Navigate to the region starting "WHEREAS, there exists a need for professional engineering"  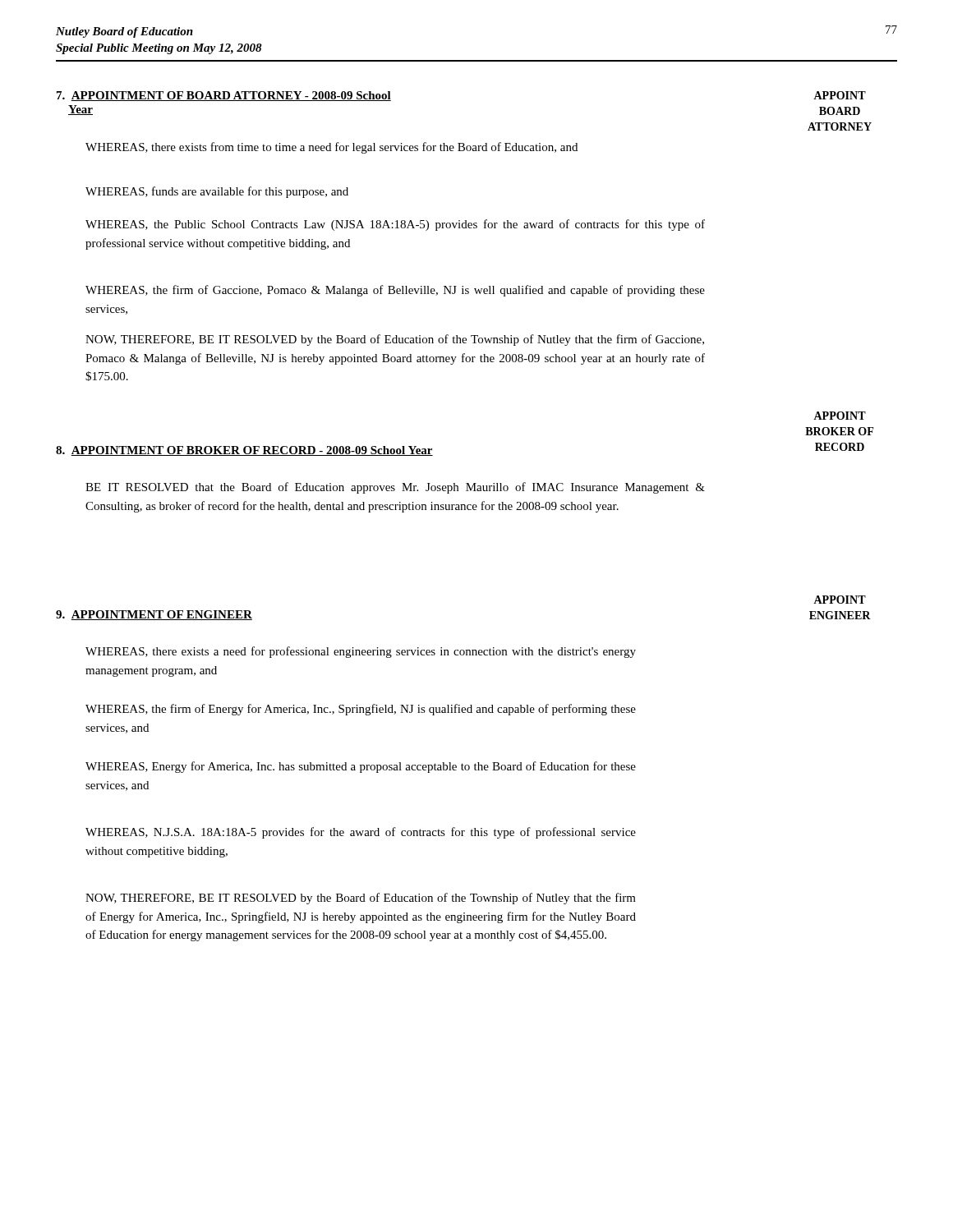coord(361,661)
